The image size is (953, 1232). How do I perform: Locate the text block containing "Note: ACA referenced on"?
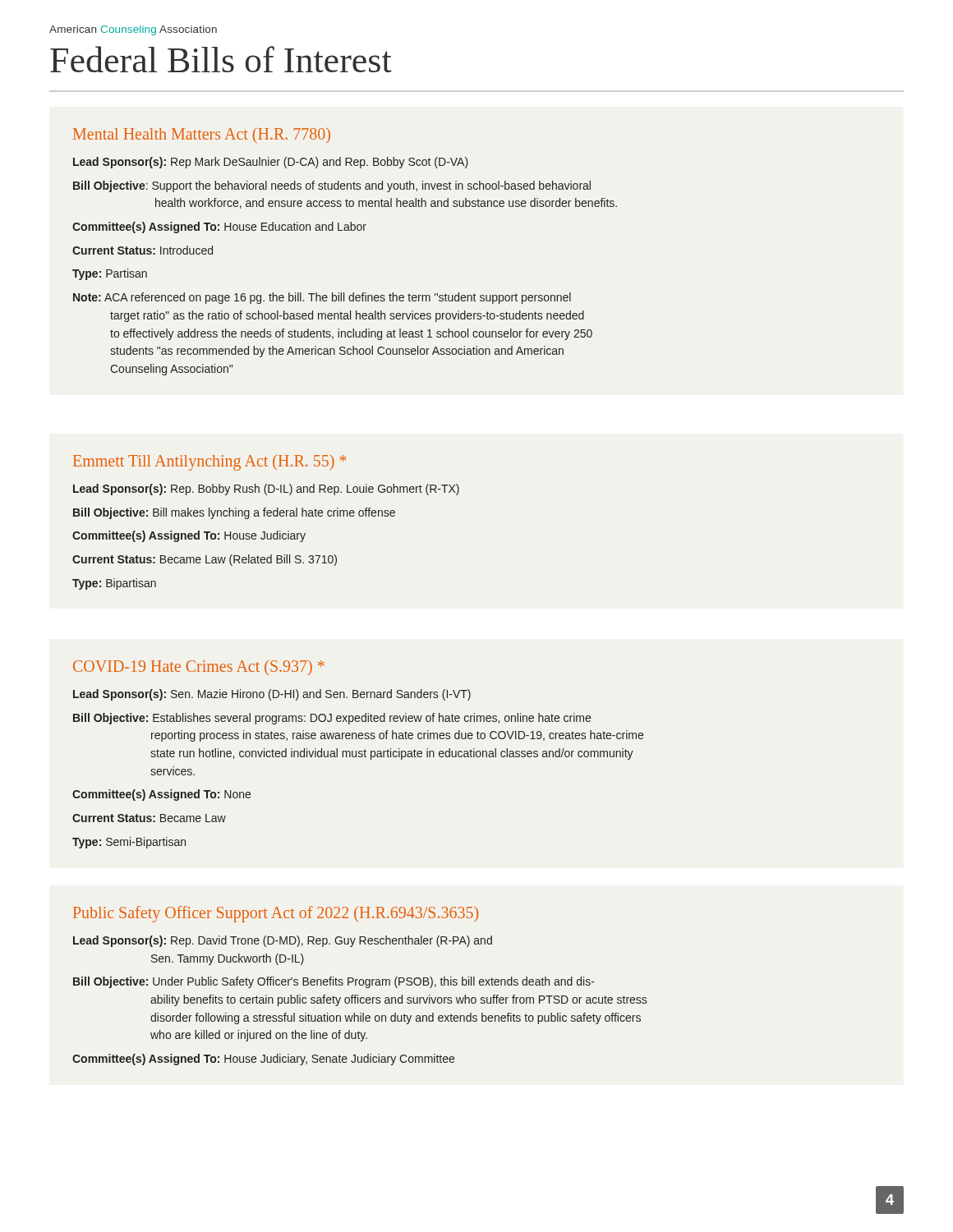[x=332, y=335]
